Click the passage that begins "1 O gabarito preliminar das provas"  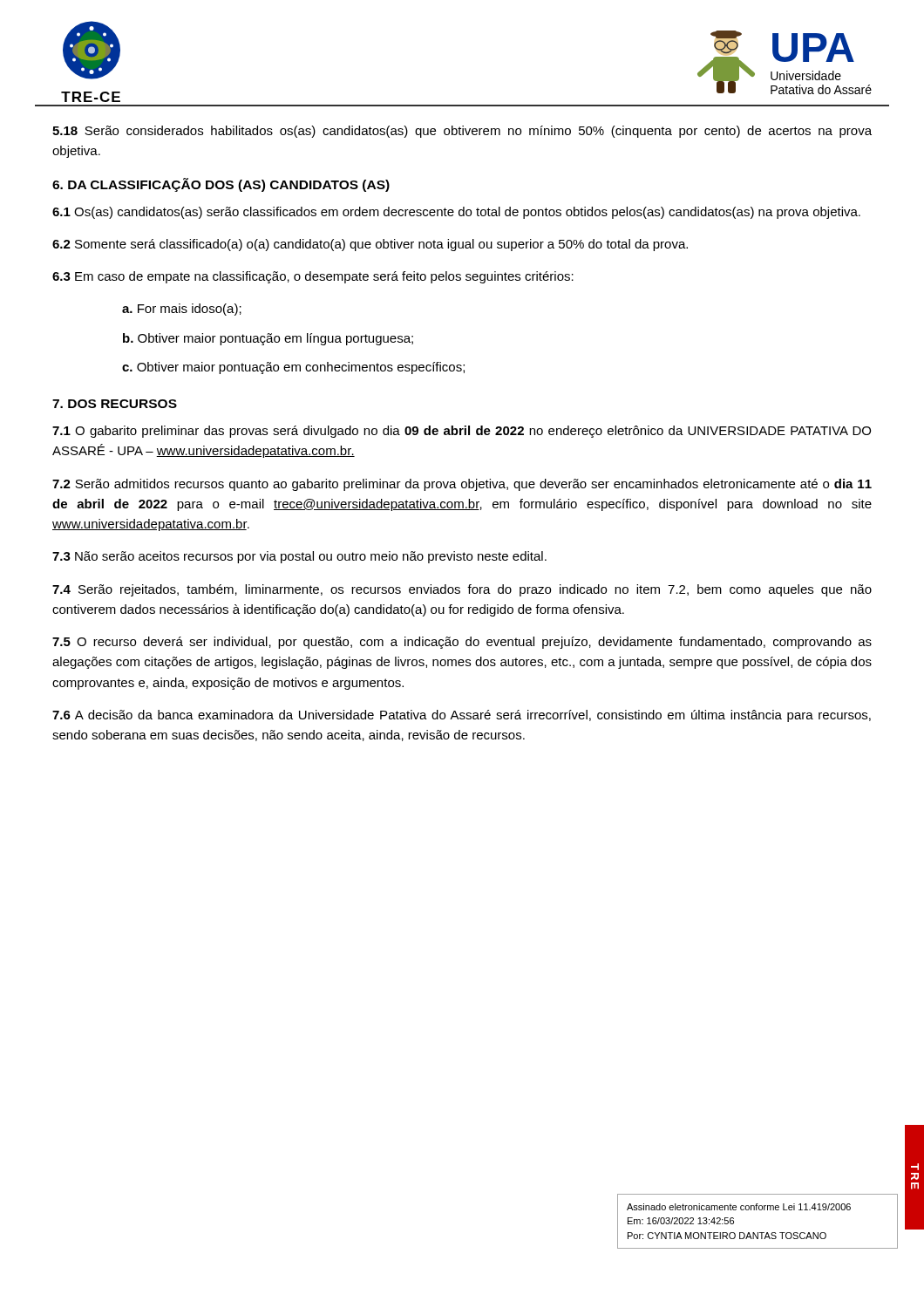coord(462,440)
